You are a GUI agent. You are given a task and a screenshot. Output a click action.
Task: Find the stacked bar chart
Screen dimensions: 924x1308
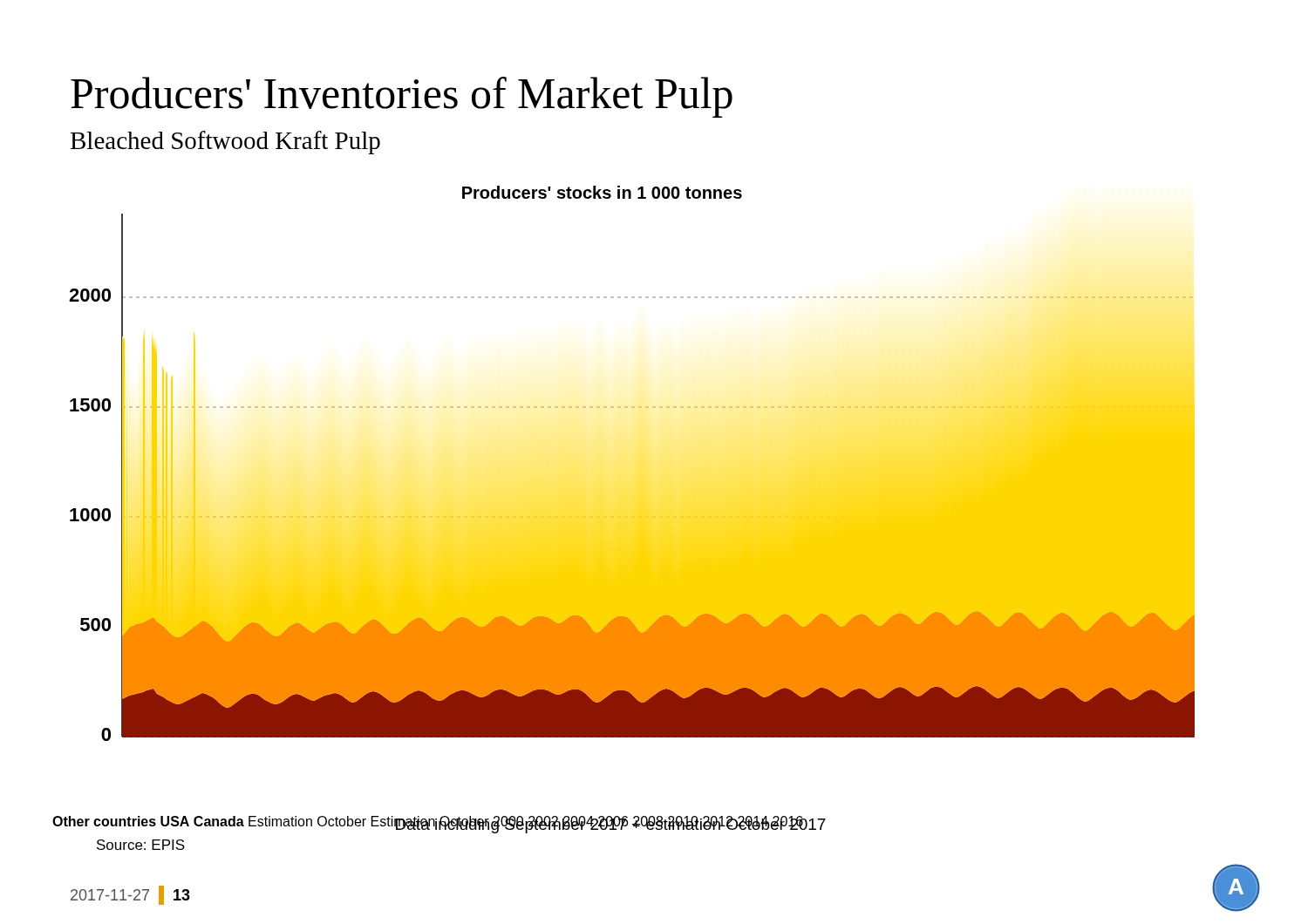pos(650,493)
